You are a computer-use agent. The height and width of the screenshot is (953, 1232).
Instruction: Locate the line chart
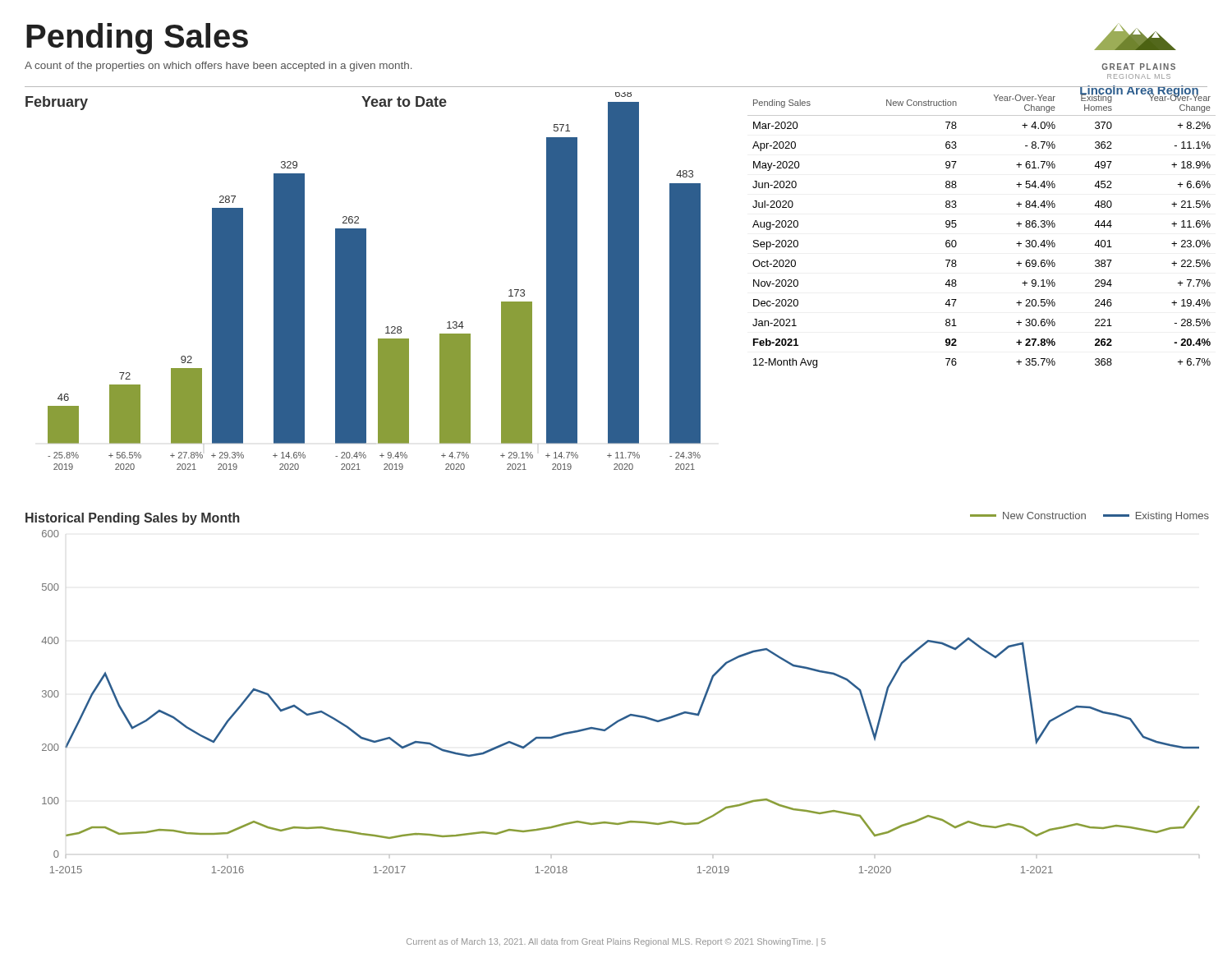tap(617, 717)
